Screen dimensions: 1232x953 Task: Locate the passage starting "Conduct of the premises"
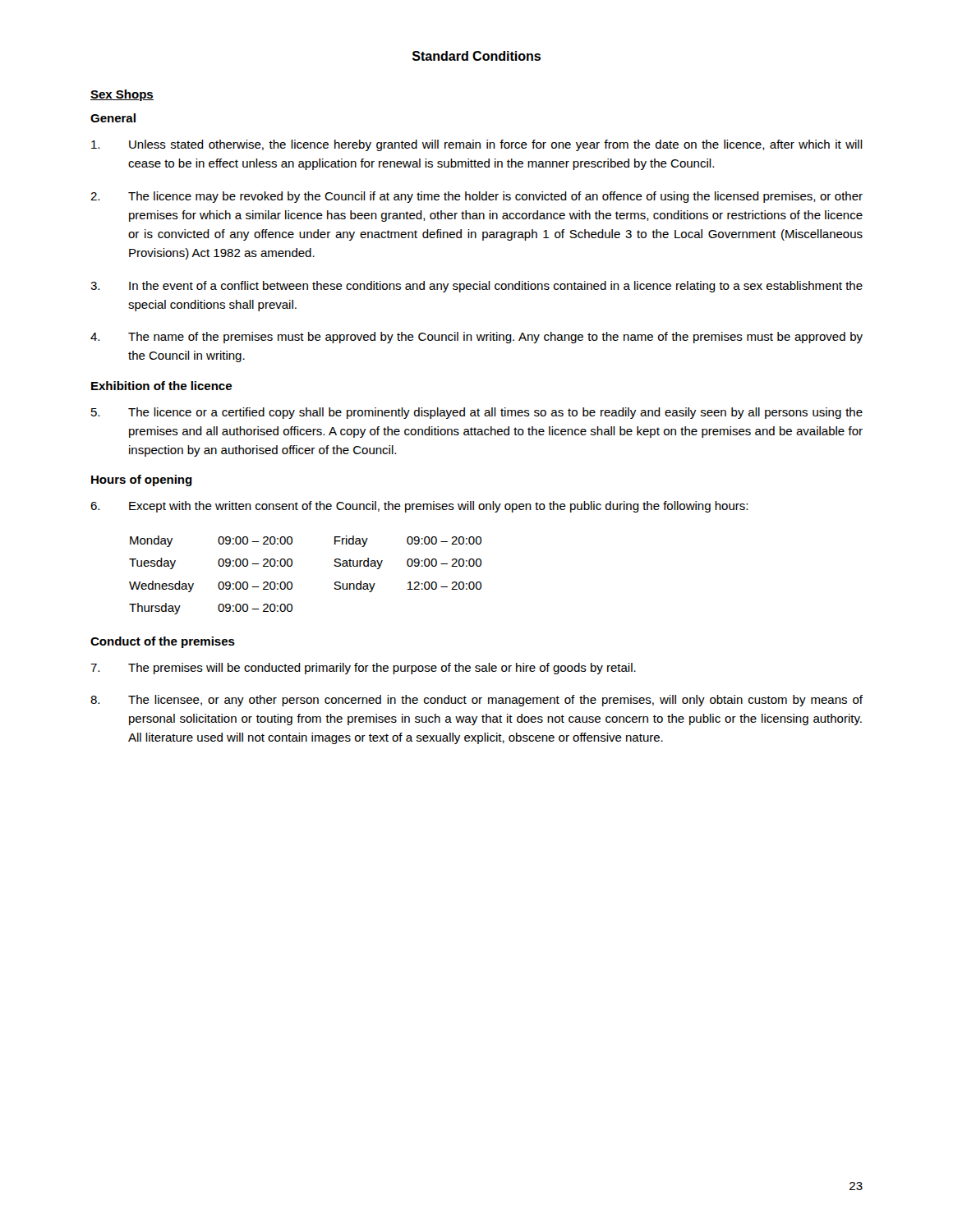pos(163,641)
